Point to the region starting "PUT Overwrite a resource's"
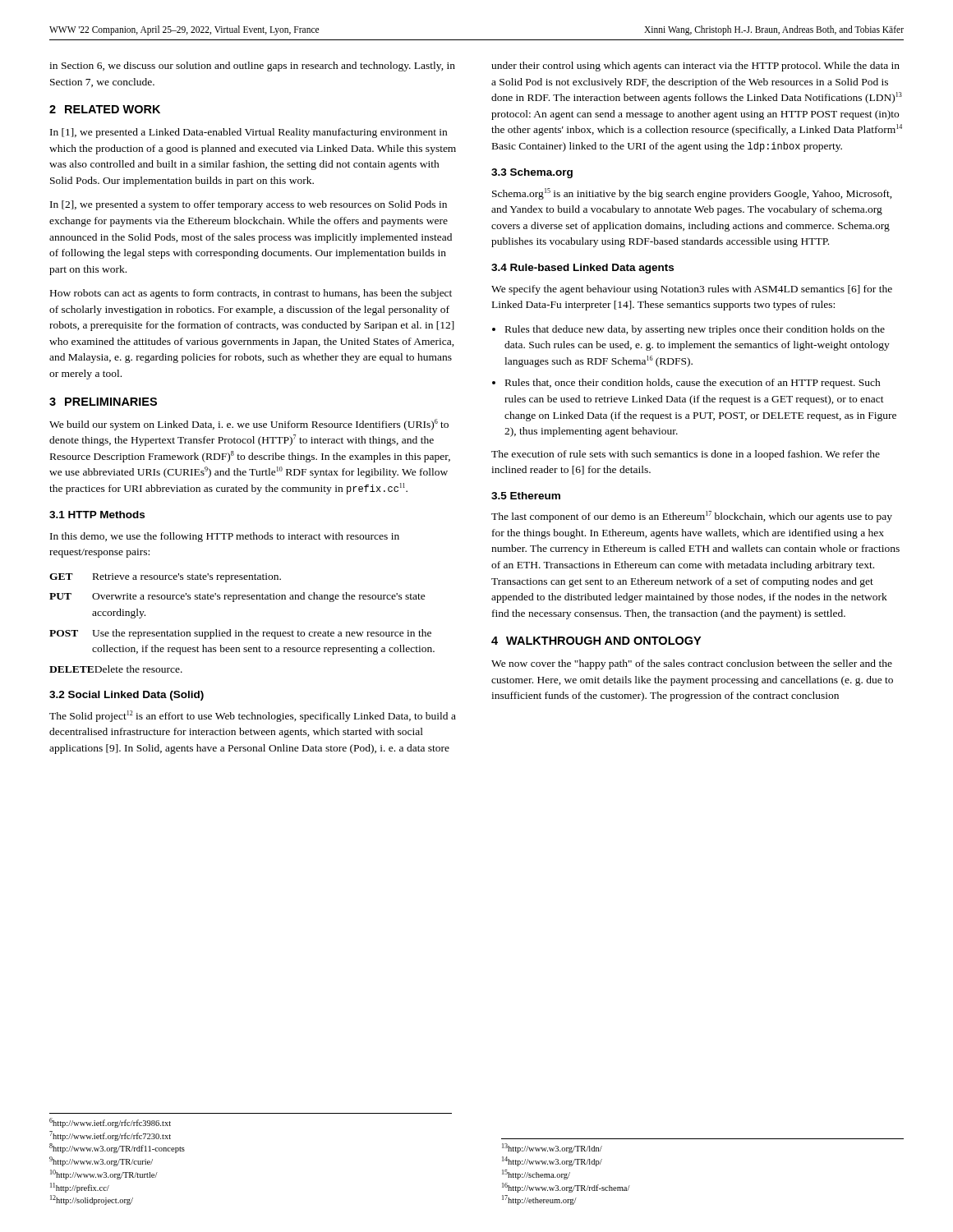This screenshot has width=953, height=1232. (255, 605)
